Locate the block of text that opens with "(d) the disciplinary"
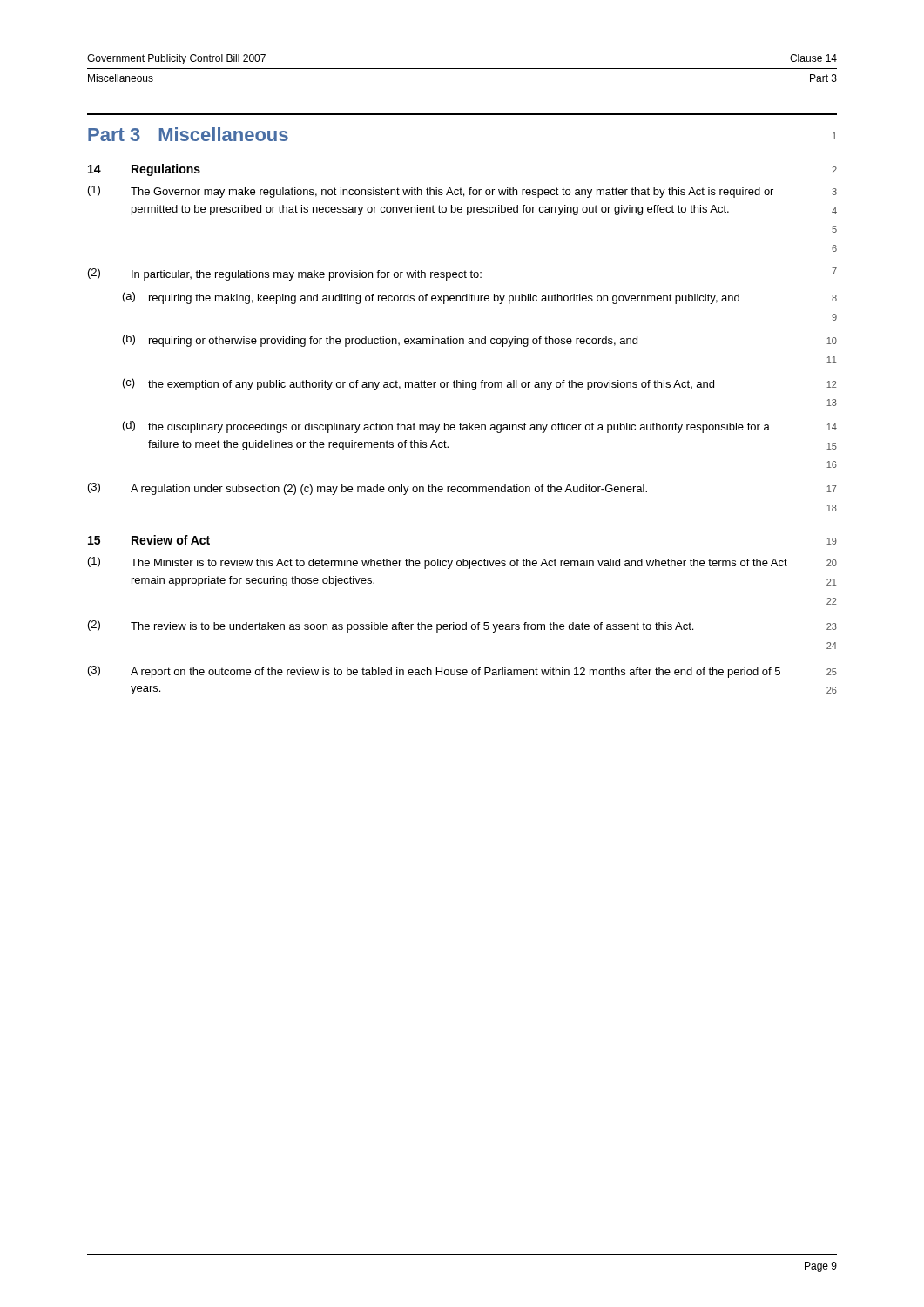This screenshot has width=924, height=1307. tap(480, 427)
